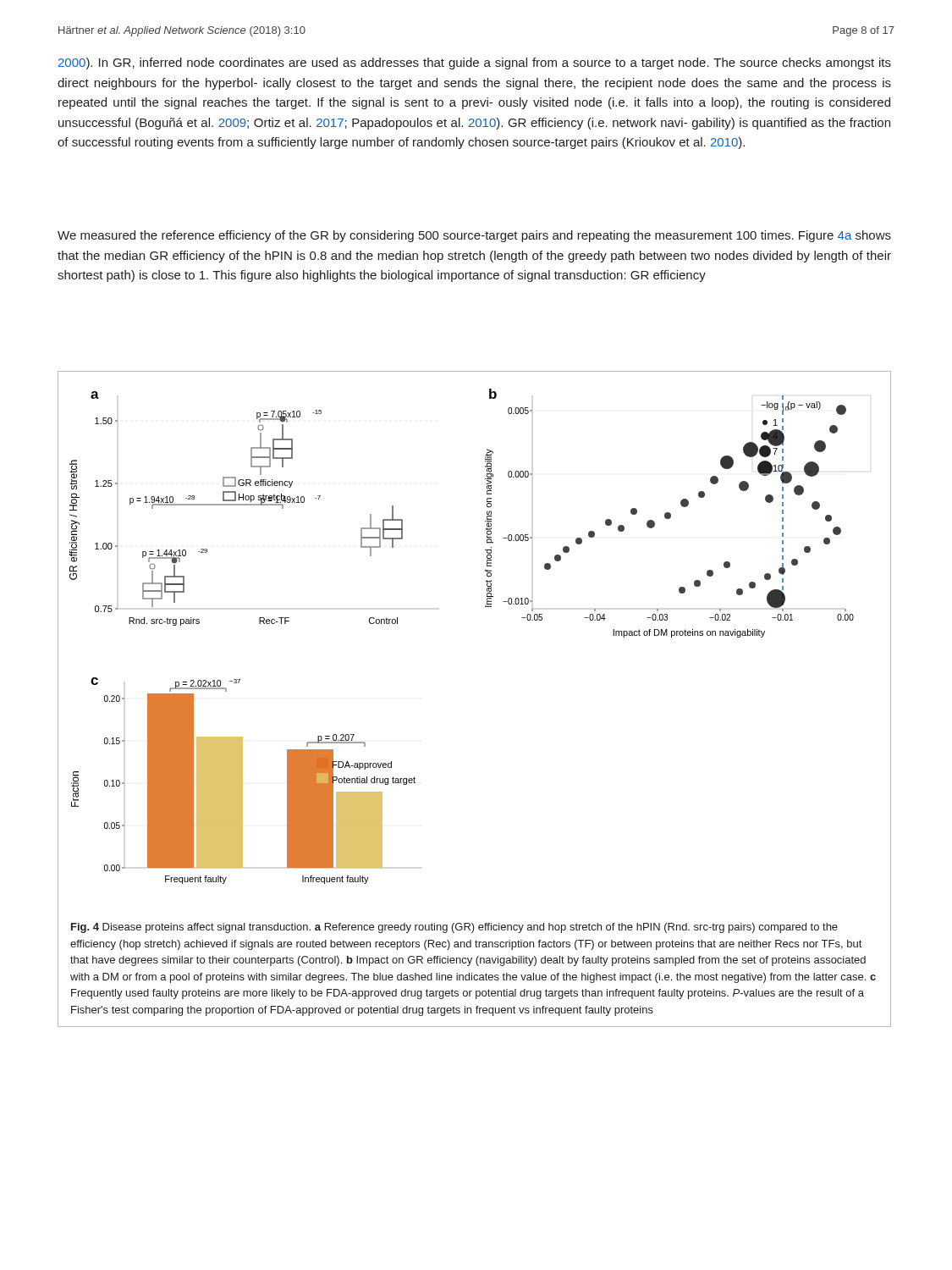Select the element starting "We measured the reference efficiency"
Screen dimensions: 1270x952
click(x=474, y=255)
